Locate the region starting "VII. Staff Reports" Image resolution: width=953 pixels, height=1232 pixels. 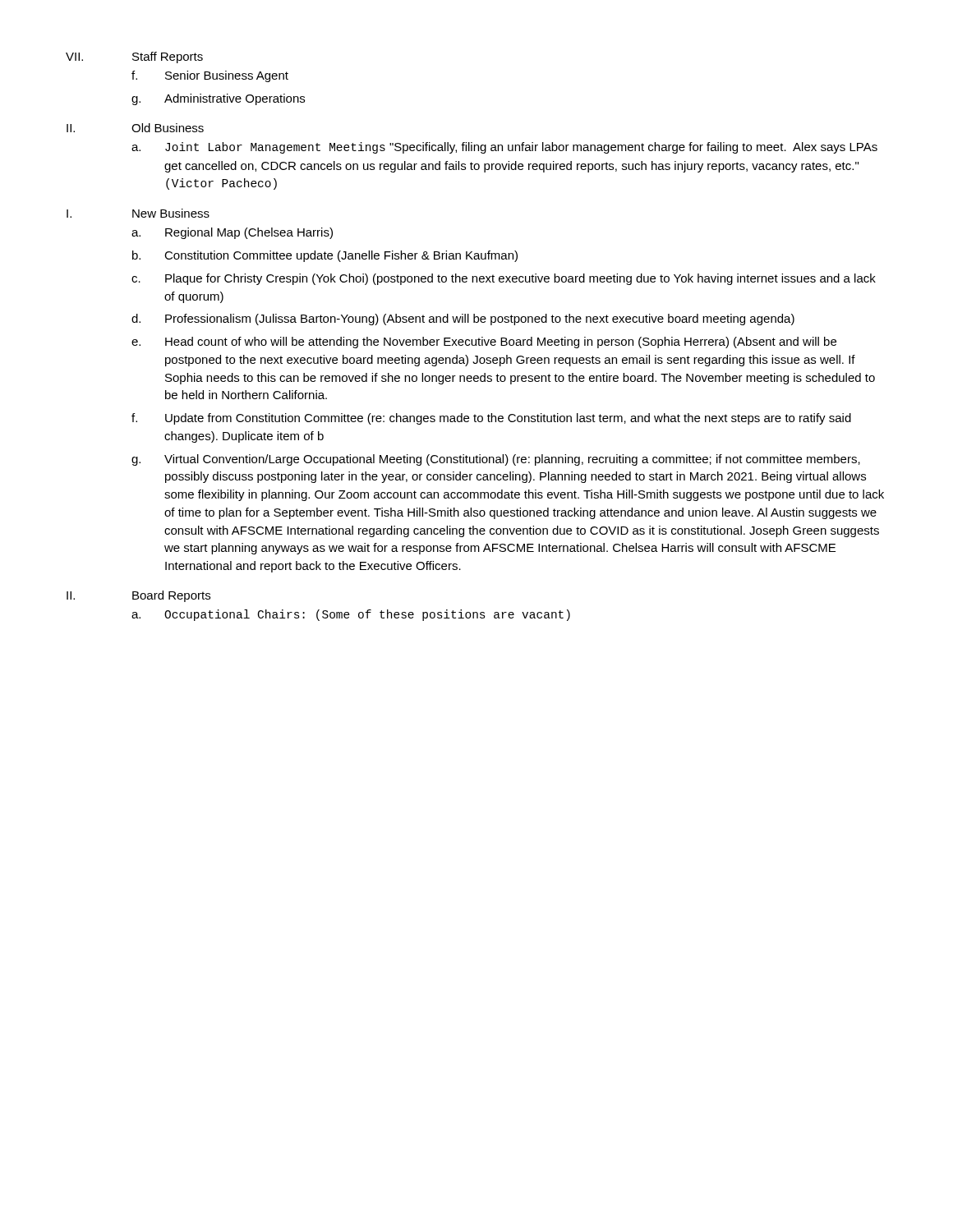click(134, 56)
